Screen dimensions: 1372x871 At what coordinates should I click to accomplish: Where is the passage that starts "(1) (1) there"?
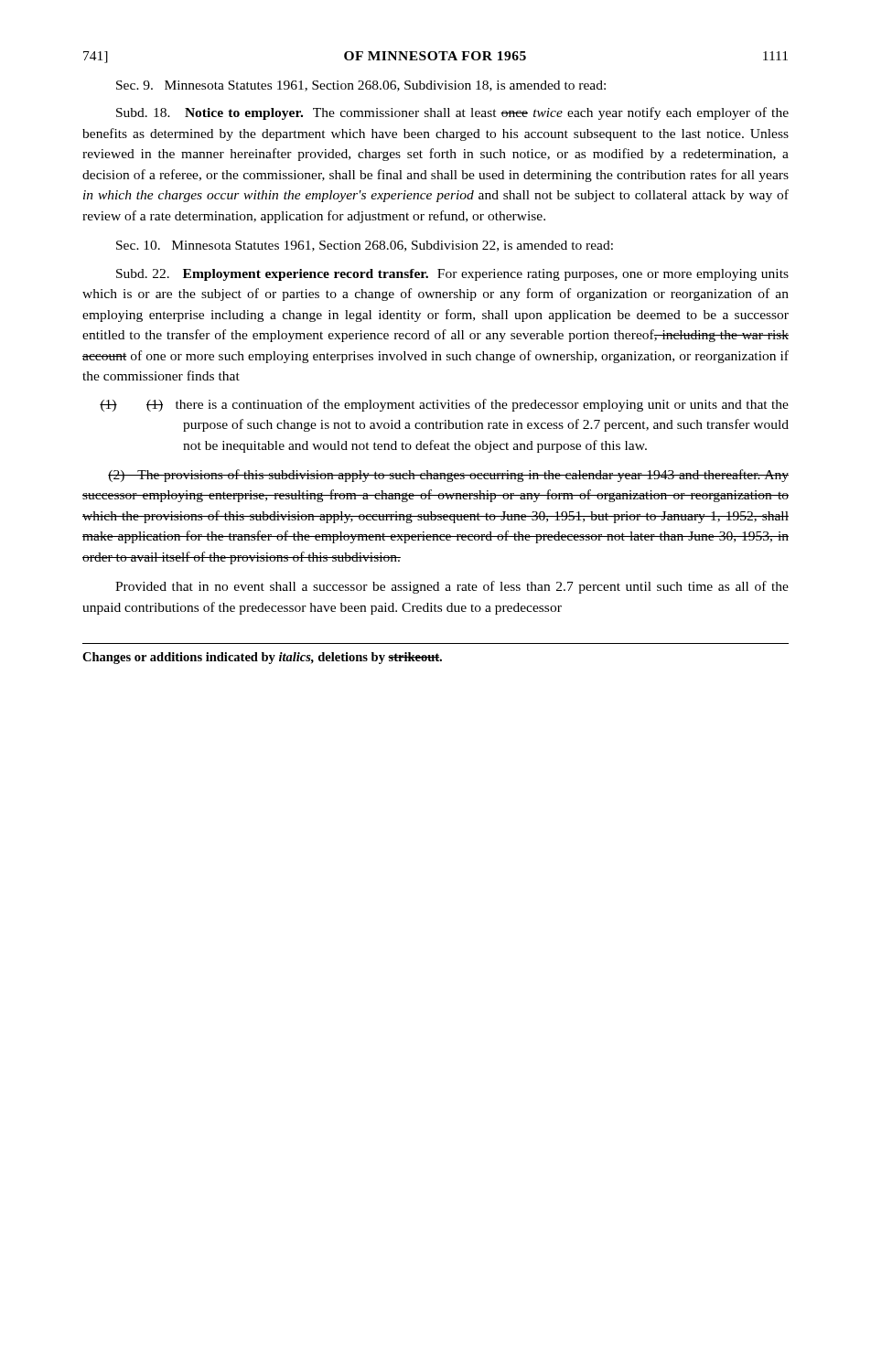coord(436,425)
